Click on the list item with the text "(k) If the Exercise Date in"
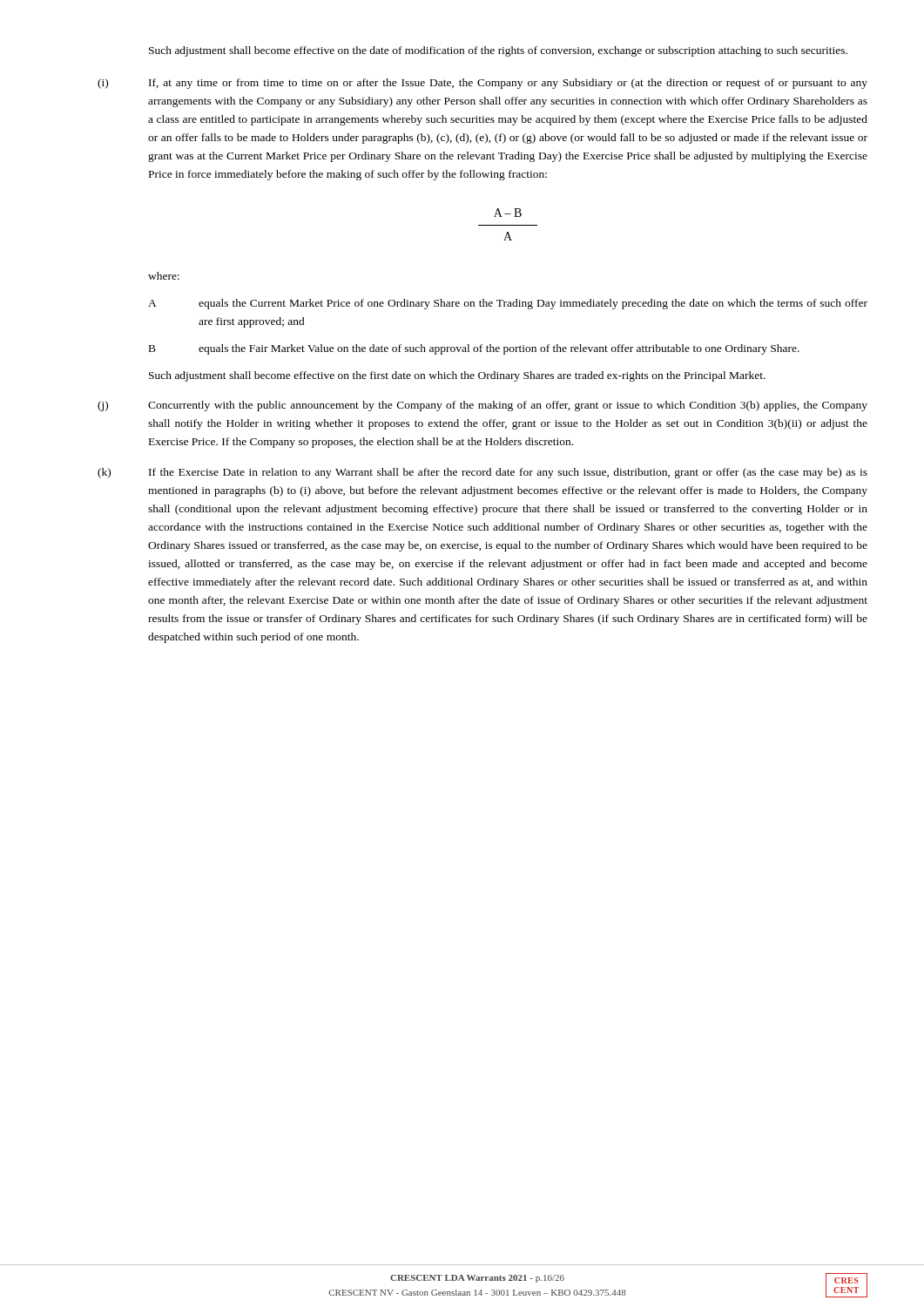 482,555
